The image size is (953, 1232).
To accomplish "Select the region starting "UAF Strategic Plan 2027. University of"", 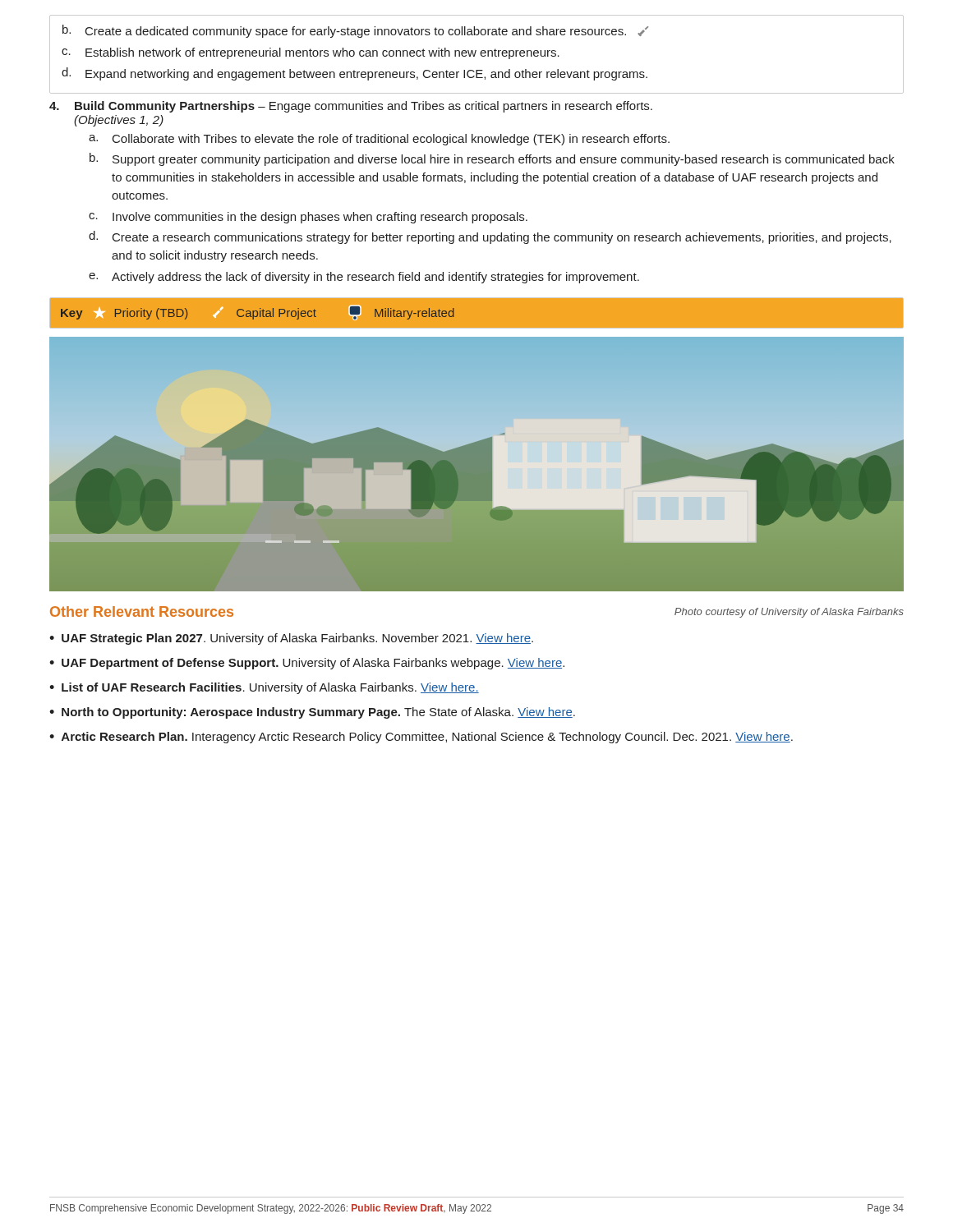I will pyautogui.click(x=298, y=637).
